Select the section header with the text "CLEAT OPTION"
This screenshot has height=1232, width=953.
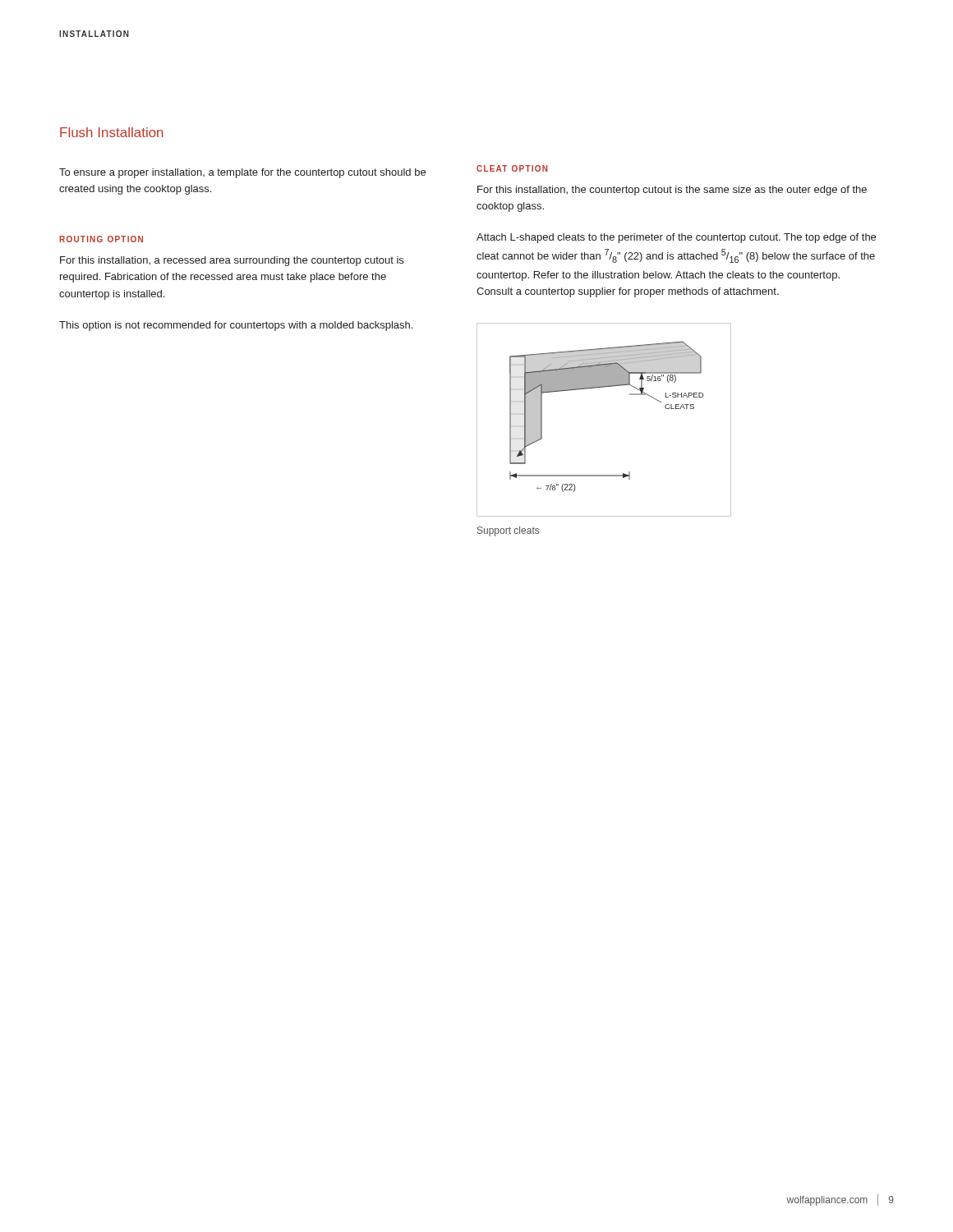513,169
